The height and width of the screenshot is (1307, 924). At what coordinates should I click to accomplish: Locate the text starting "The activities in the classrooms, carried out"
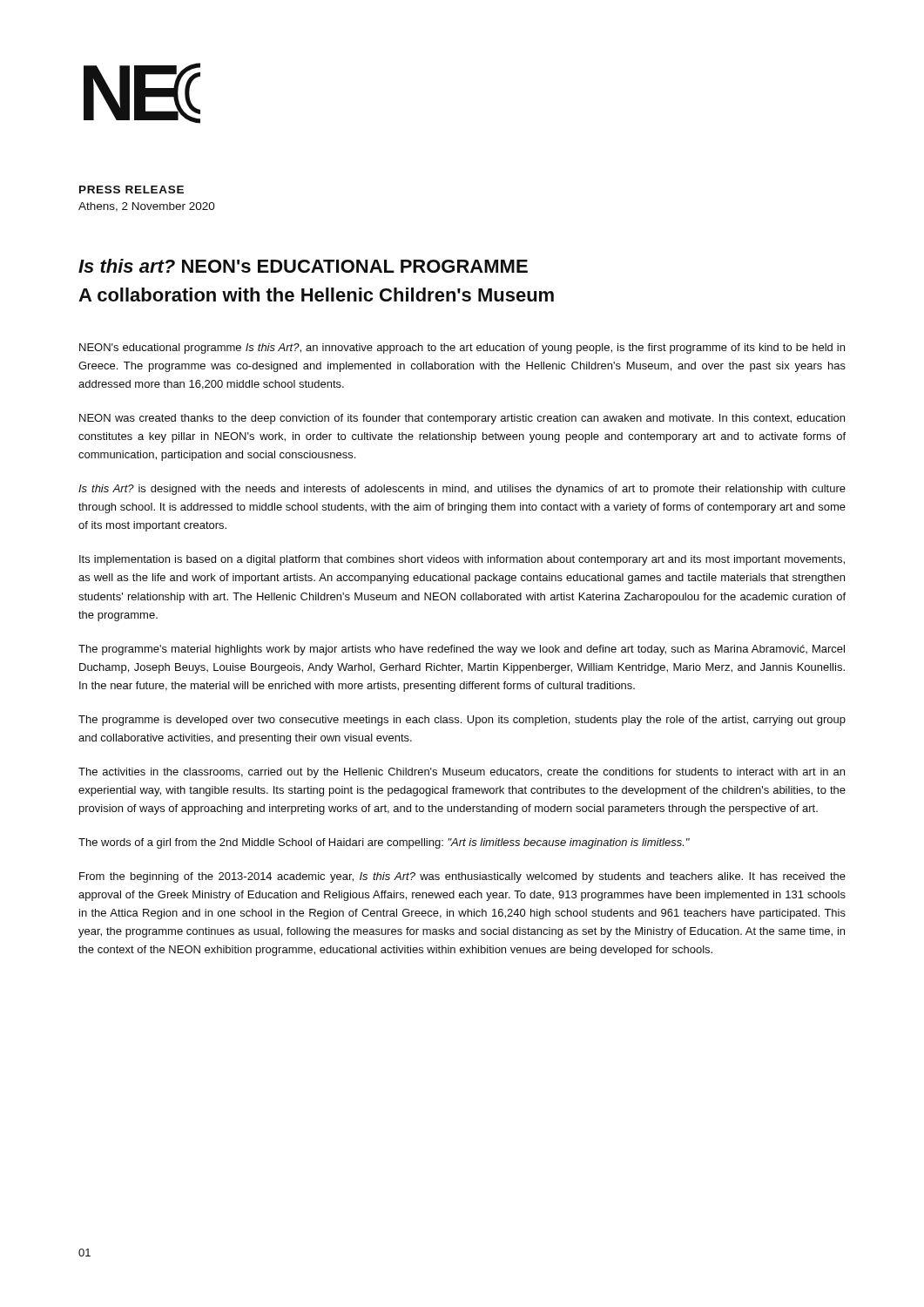pyautogui.click(x=462, y=790)
